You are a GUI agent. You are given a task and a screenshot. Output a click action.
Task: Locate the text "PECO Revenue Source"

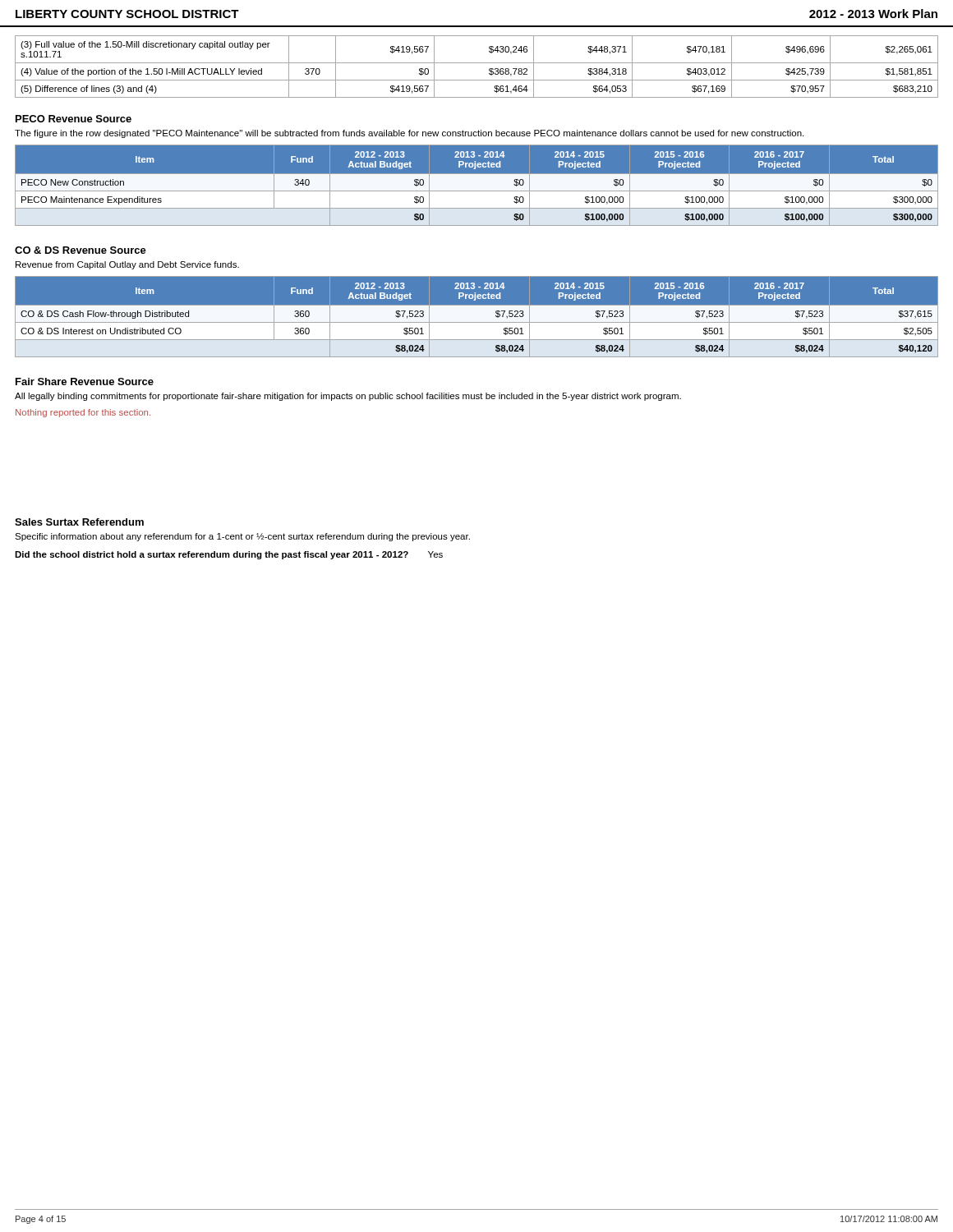(x=73, y=119)
